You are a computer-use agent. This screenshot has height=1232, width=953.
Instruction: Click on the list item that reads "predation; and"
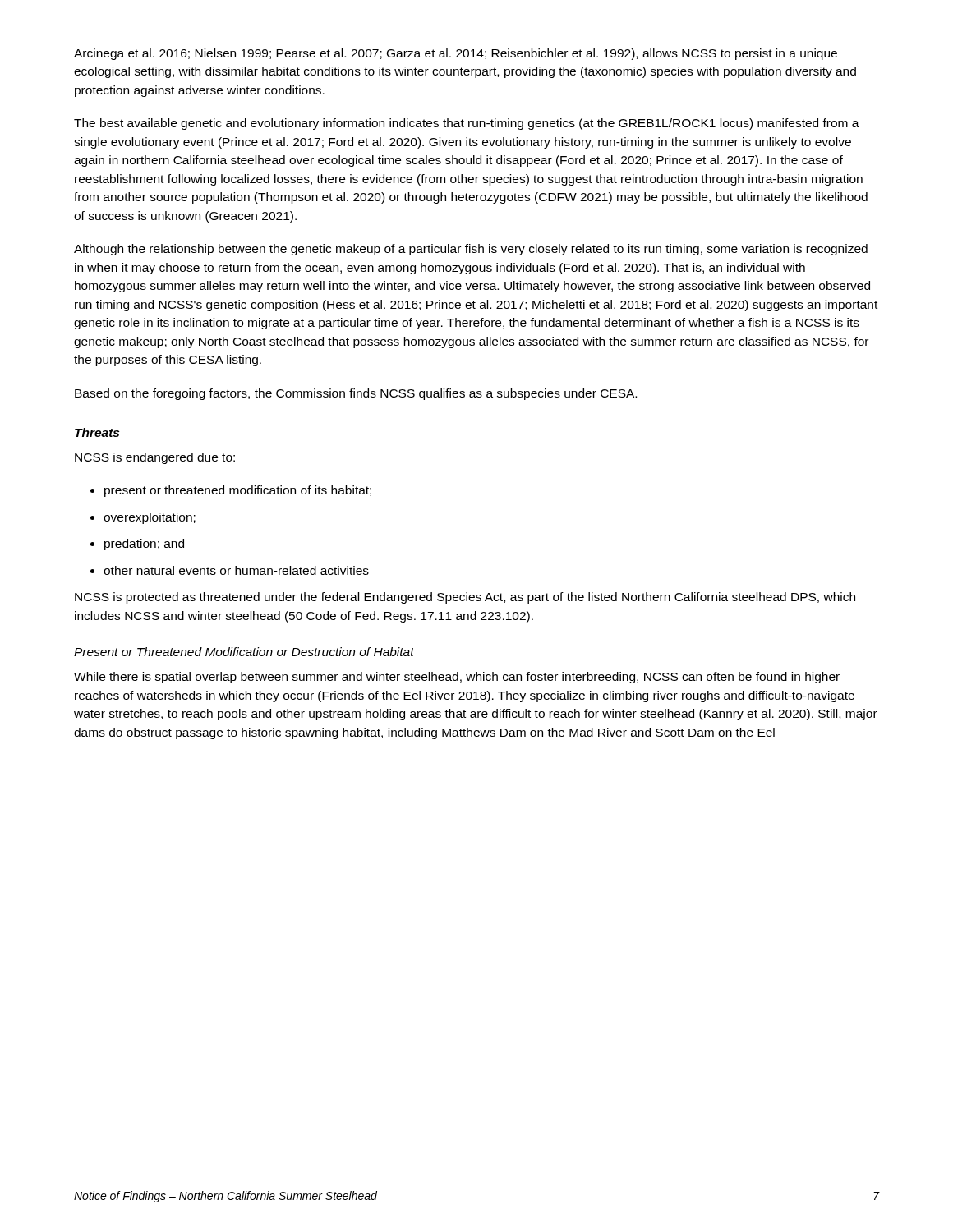[x=144, y=545]
